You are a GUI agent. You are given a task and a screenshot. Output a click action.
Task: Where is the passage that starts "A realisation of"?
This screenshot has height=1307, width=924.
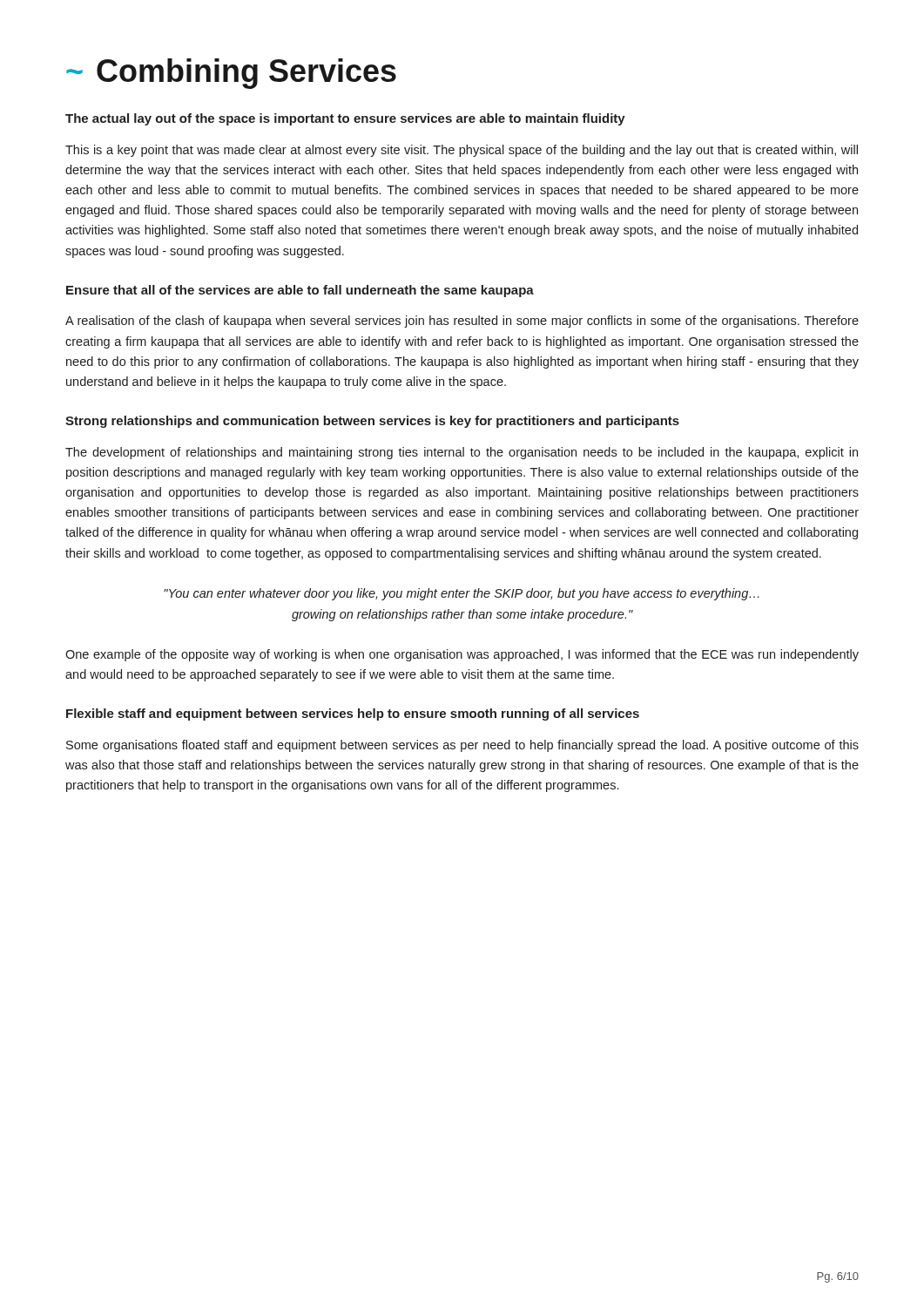[462, 352]
